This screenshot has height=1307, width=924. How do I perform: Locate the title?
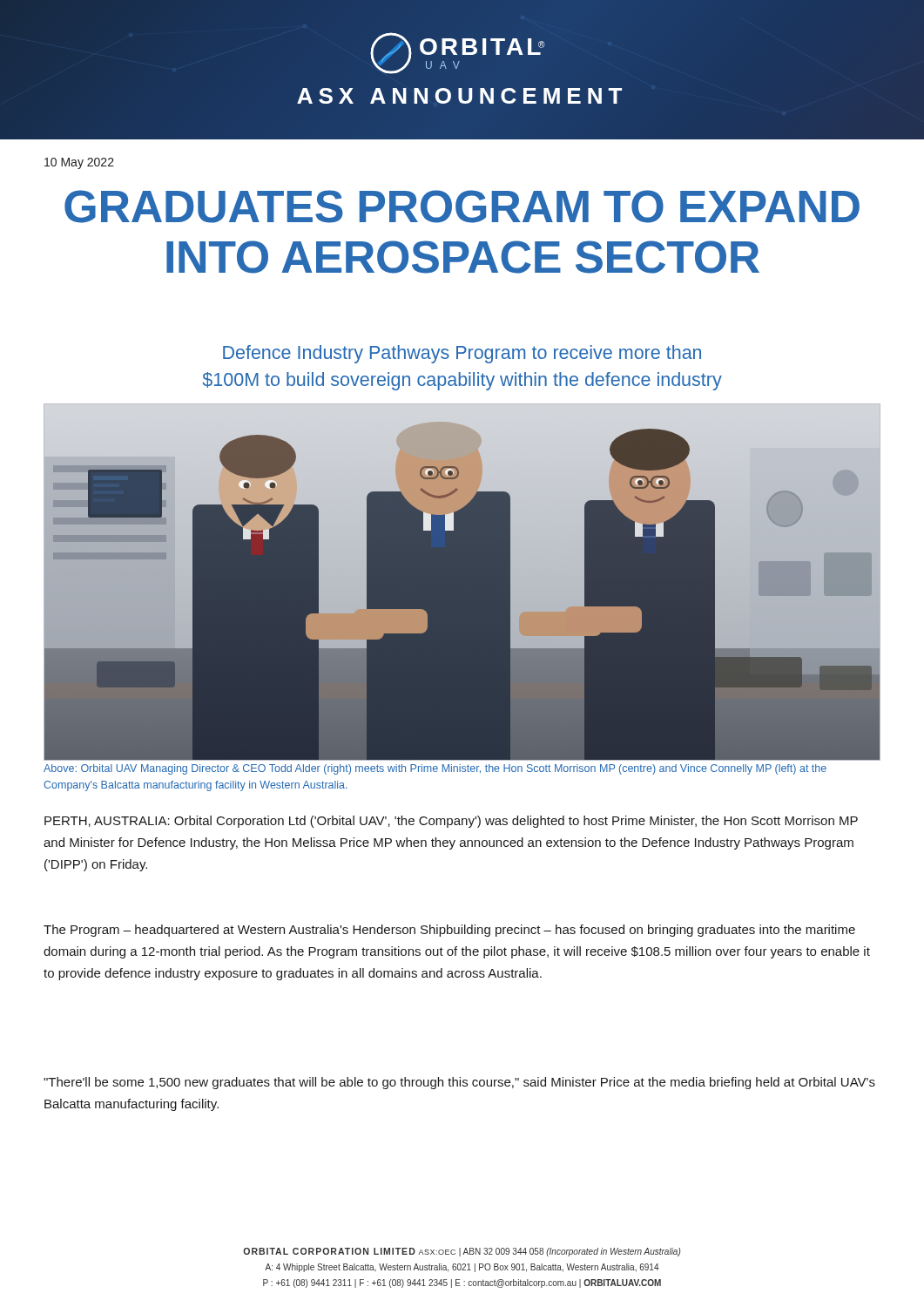[x=462, y=232]
